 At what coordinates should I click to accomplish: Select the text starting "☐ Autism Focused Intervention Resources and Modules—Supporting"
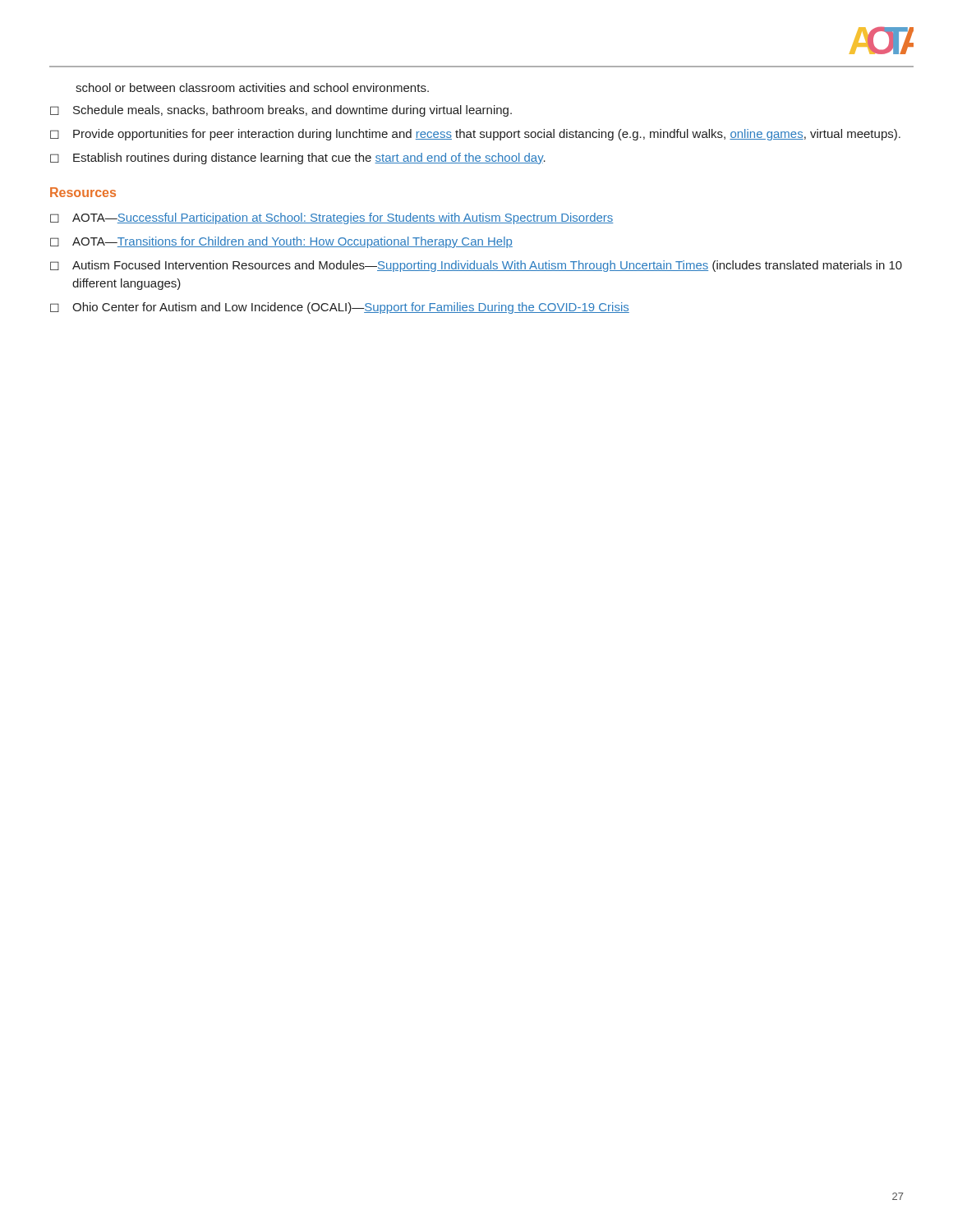[476, 274]
